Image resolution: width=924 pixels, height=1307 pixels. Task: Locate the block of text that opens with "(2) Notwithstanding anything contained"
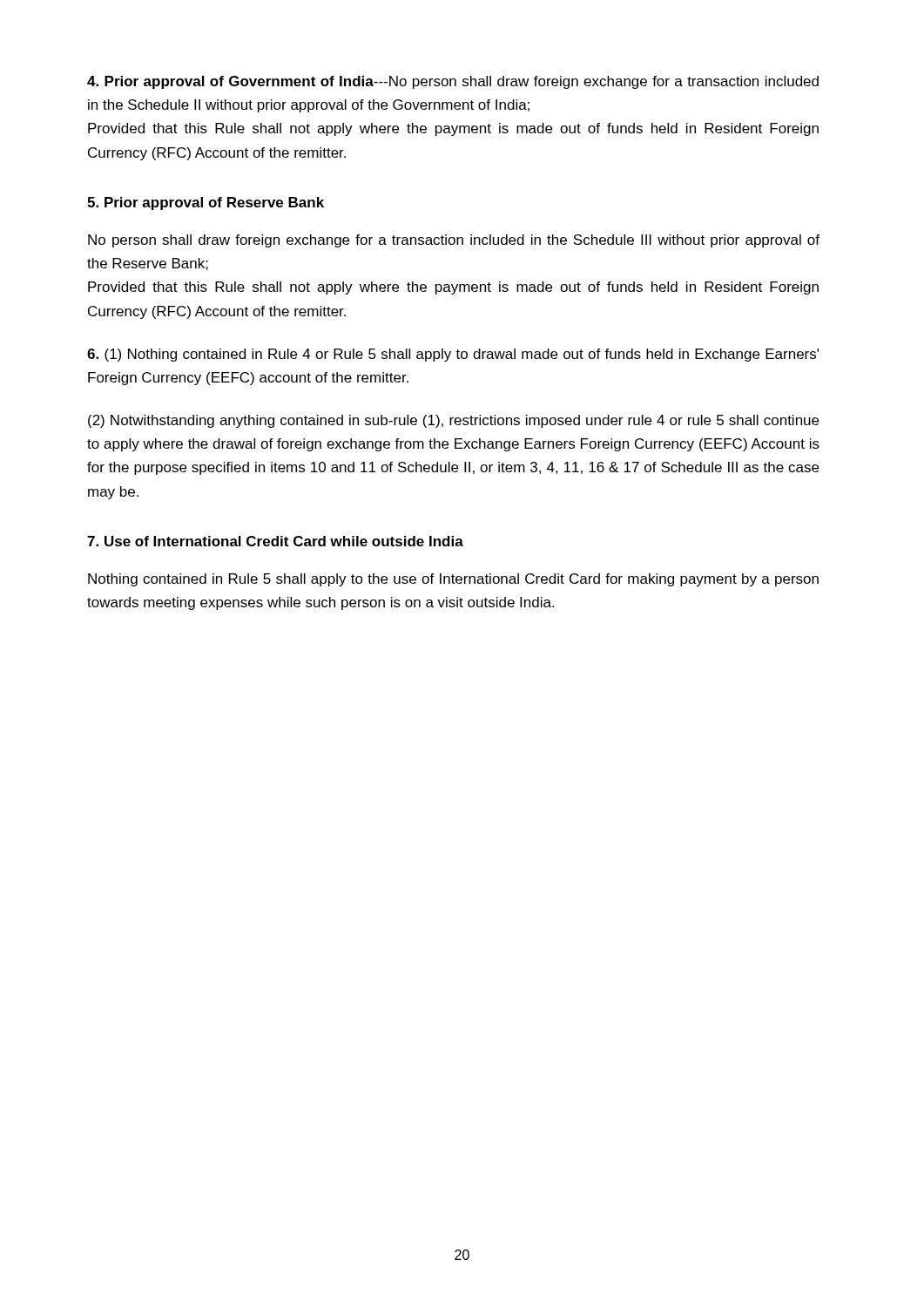453,456
